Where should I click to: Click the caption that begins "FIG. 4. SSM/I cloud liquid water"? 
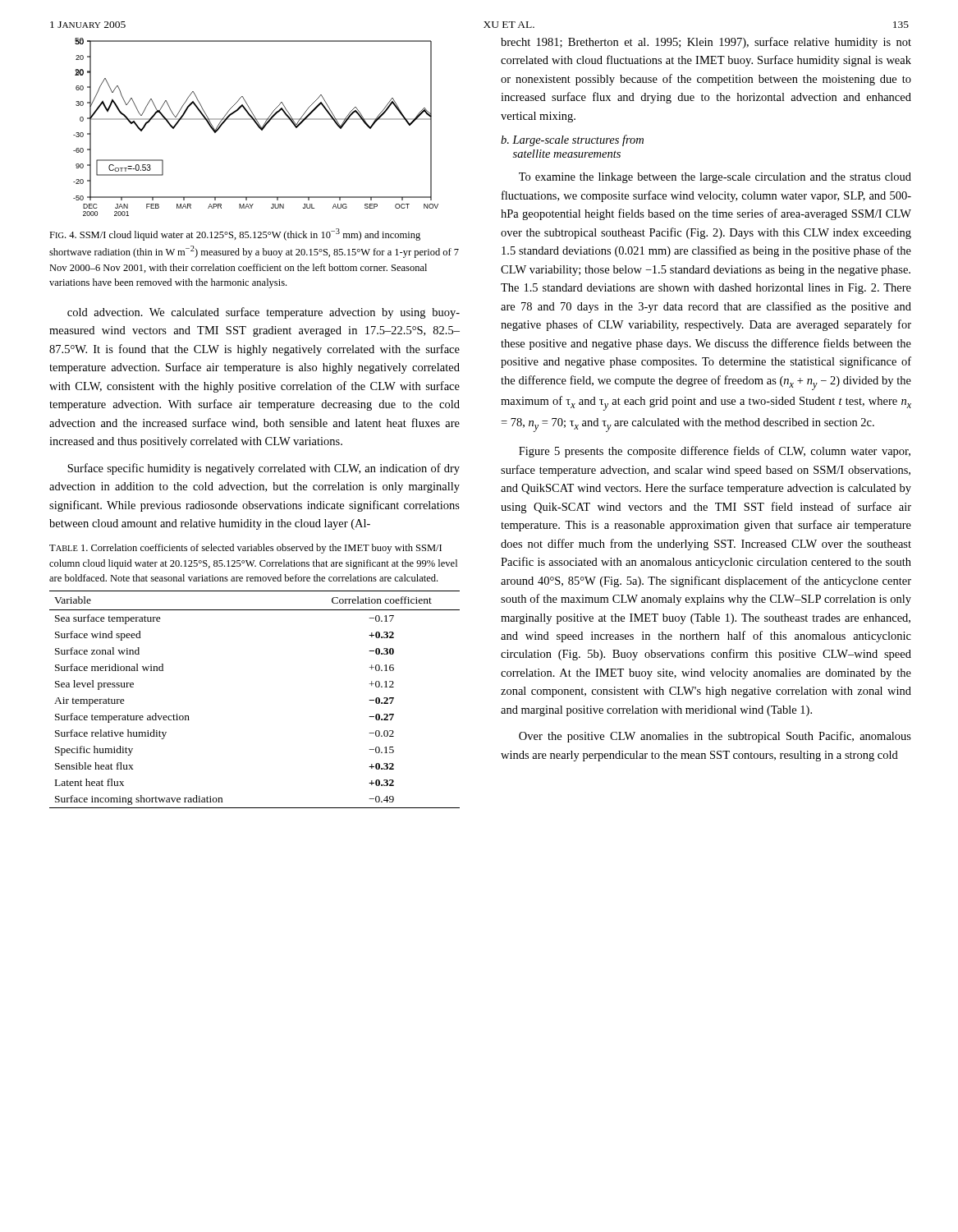(x=254, y=257)
